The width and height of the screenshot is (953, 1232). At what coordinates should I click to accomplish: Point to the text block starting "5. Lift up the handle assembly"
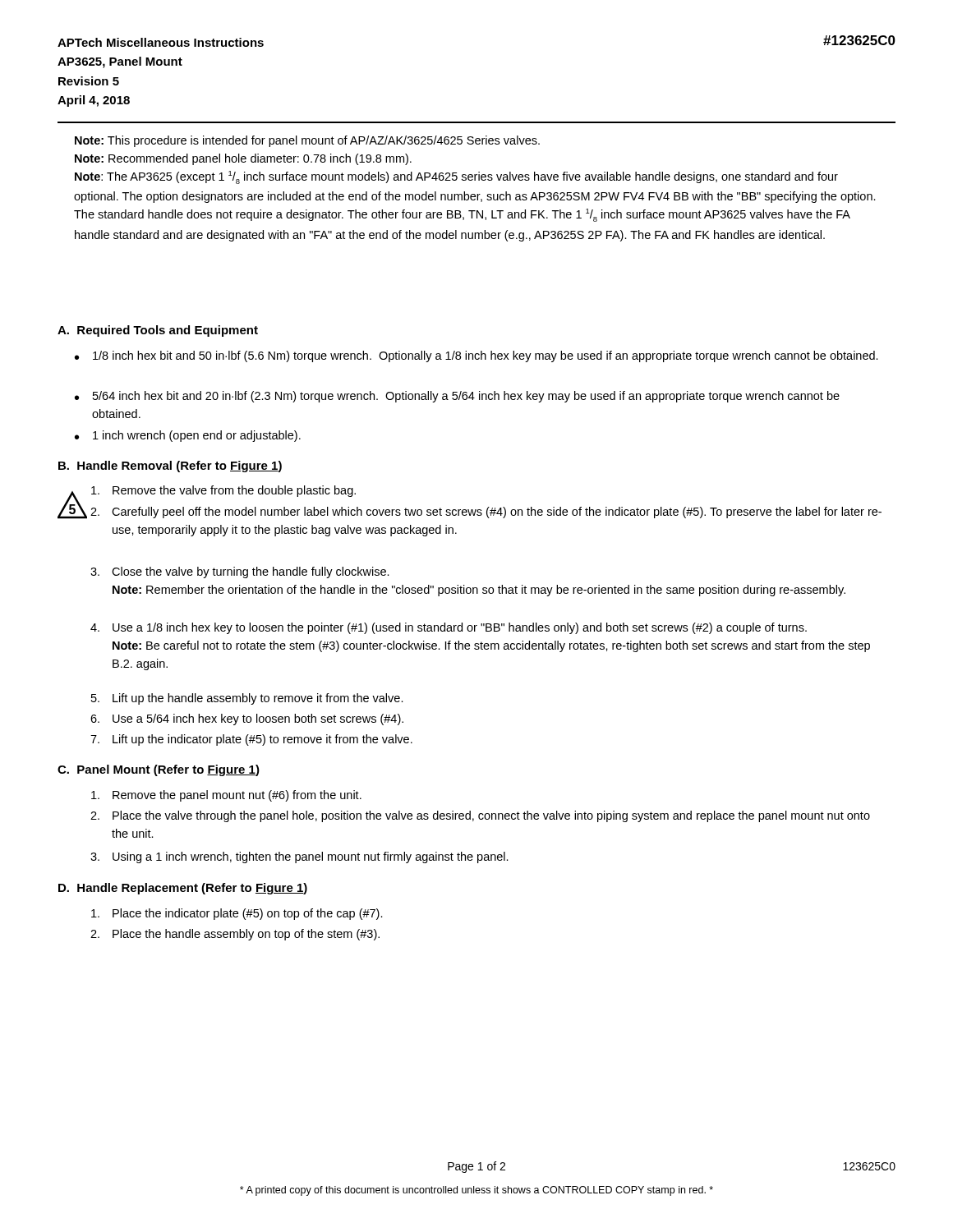click(x=247, y=699)
